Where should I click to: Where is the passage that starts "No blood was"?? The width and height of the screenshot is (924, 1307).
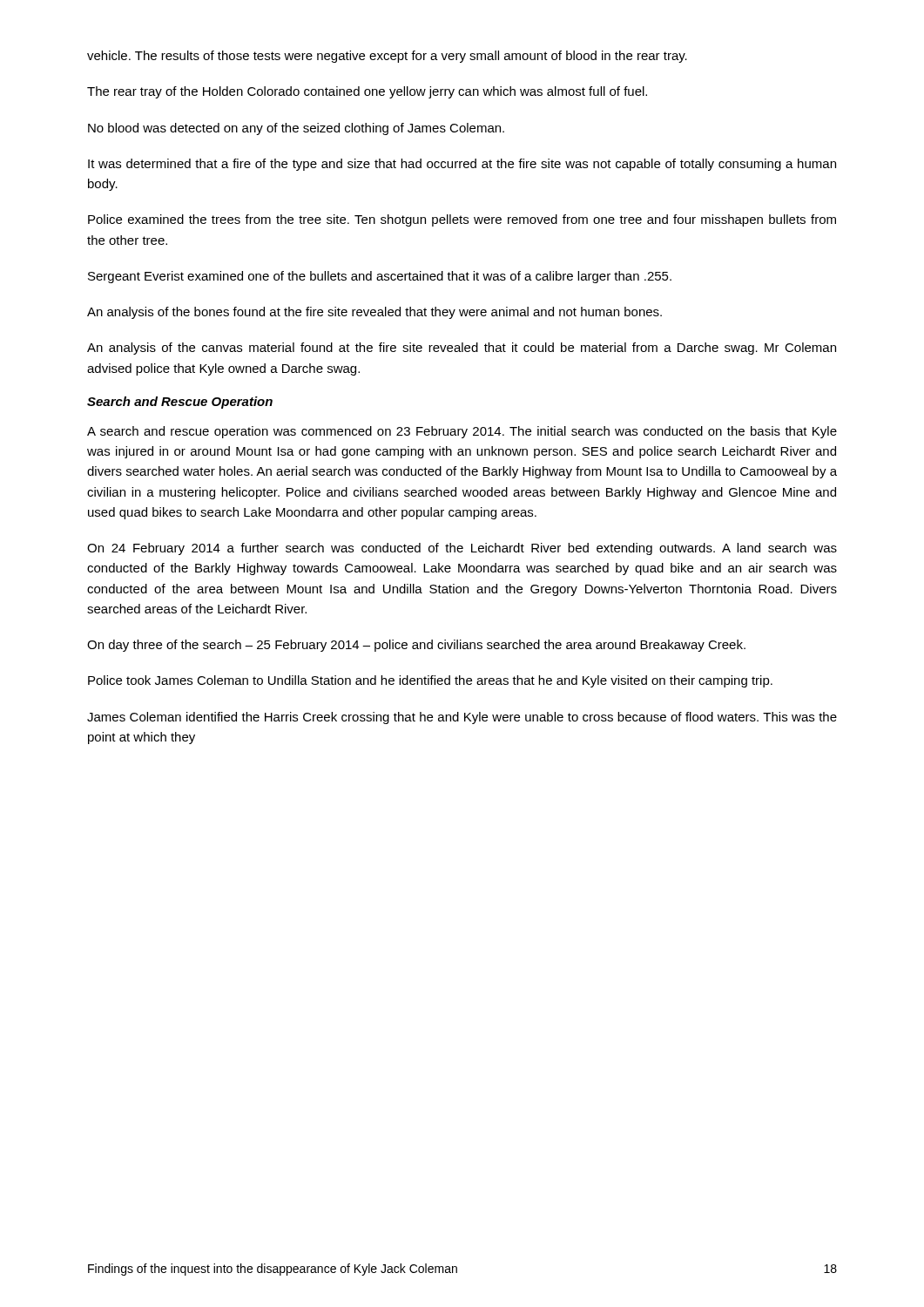tap(296, 127)
